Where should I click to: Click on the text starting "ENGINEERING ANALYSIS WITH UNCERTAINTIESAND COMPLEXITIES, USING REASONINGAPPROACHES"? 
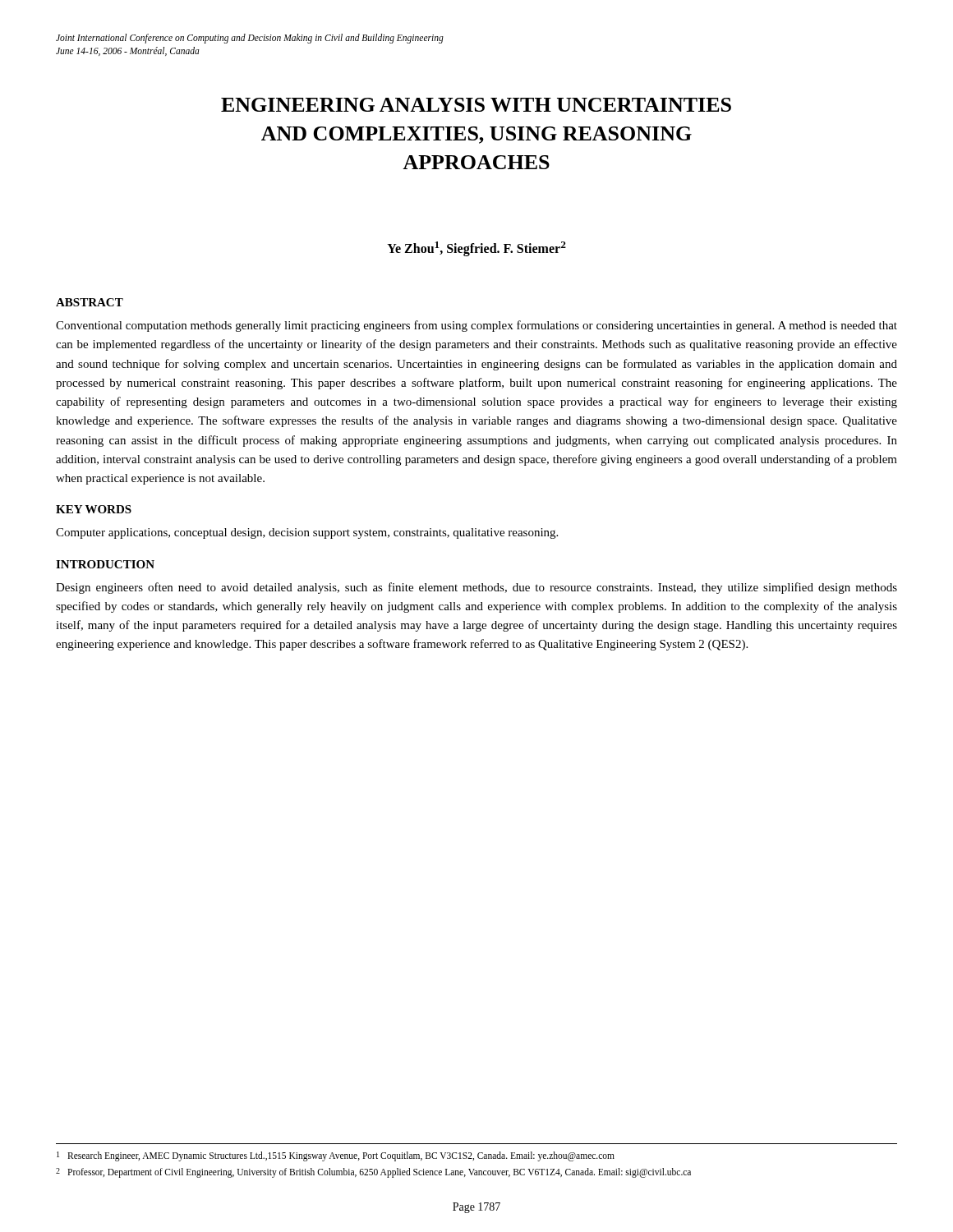tap(476, 134)
